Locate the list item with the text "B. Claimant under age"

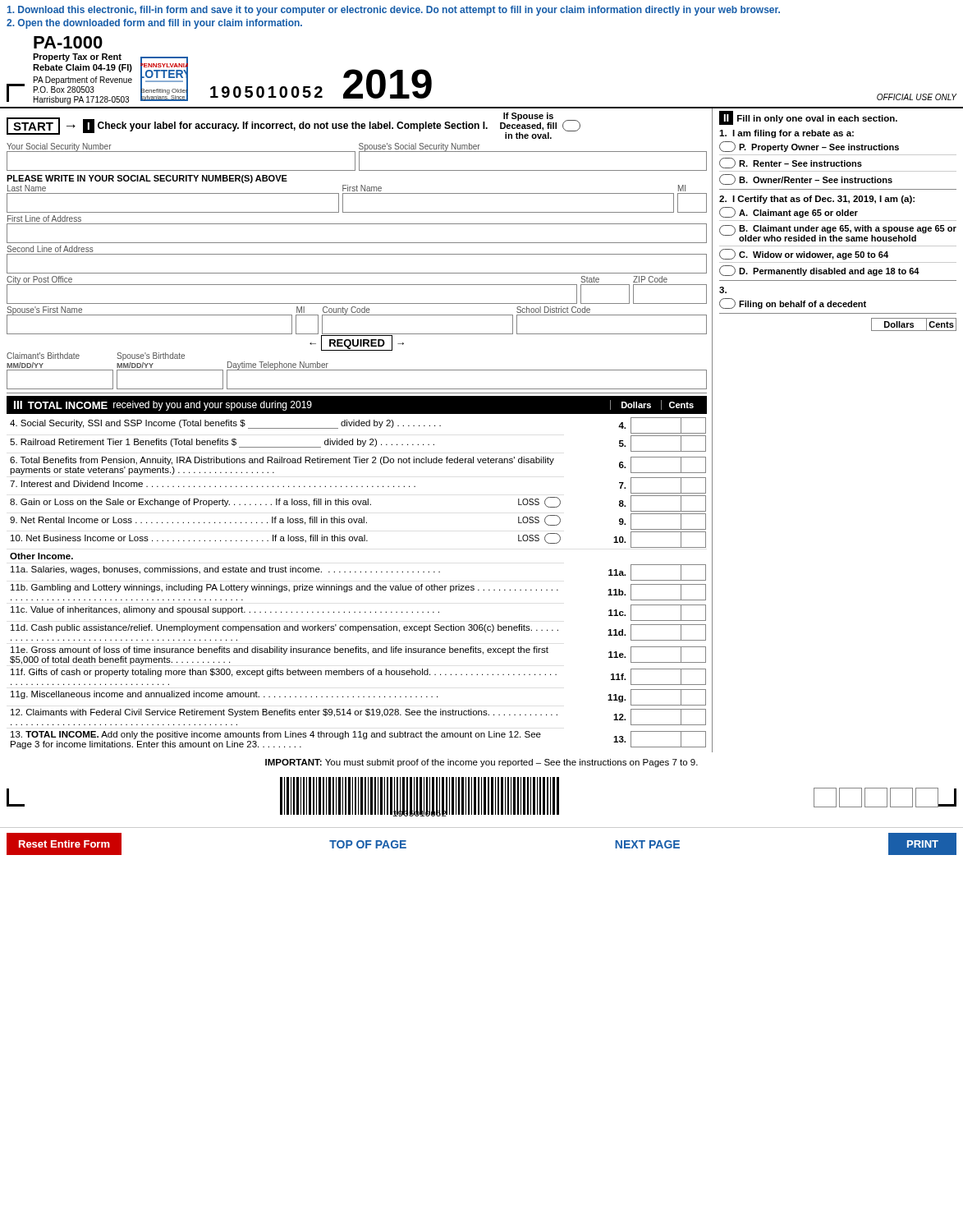coord(838,234)
